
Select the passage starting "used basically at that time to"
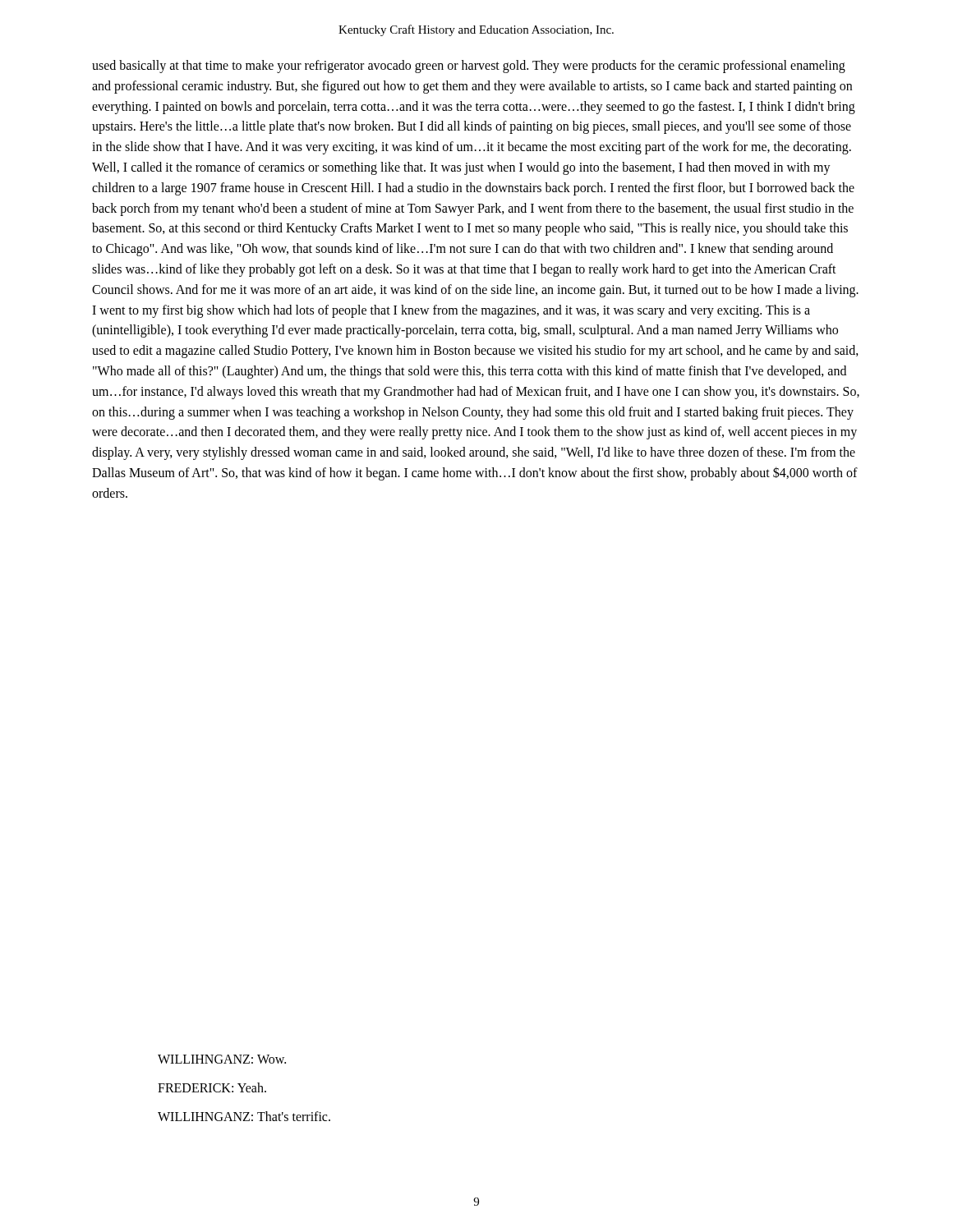coord(476,279)
